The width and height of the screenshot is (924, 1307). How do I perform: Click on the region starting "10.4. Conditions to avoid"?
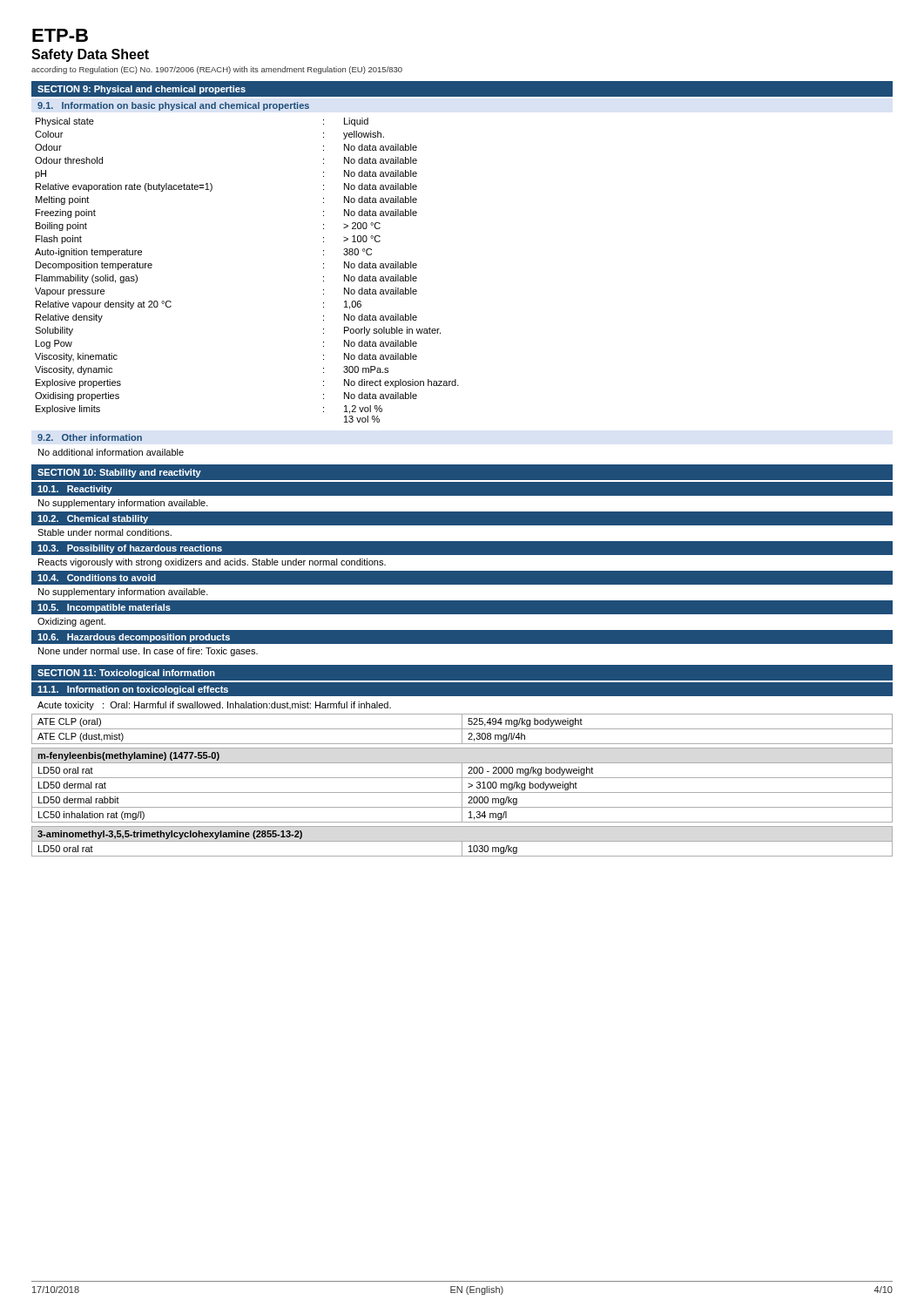tap(97, 578)
